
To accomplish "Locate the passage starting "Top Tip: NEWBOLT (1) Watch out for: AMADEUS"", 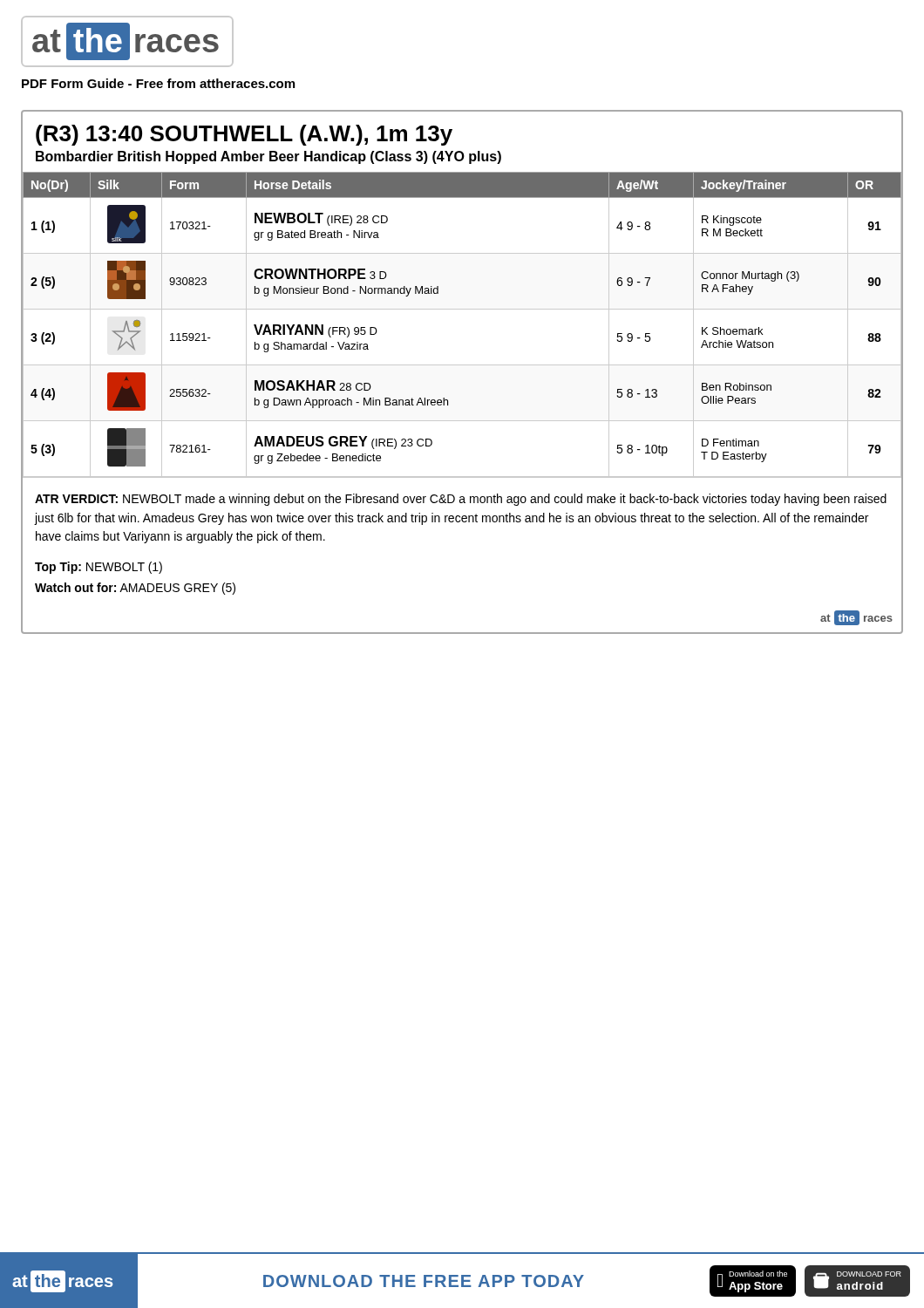I will coord(136,577).
